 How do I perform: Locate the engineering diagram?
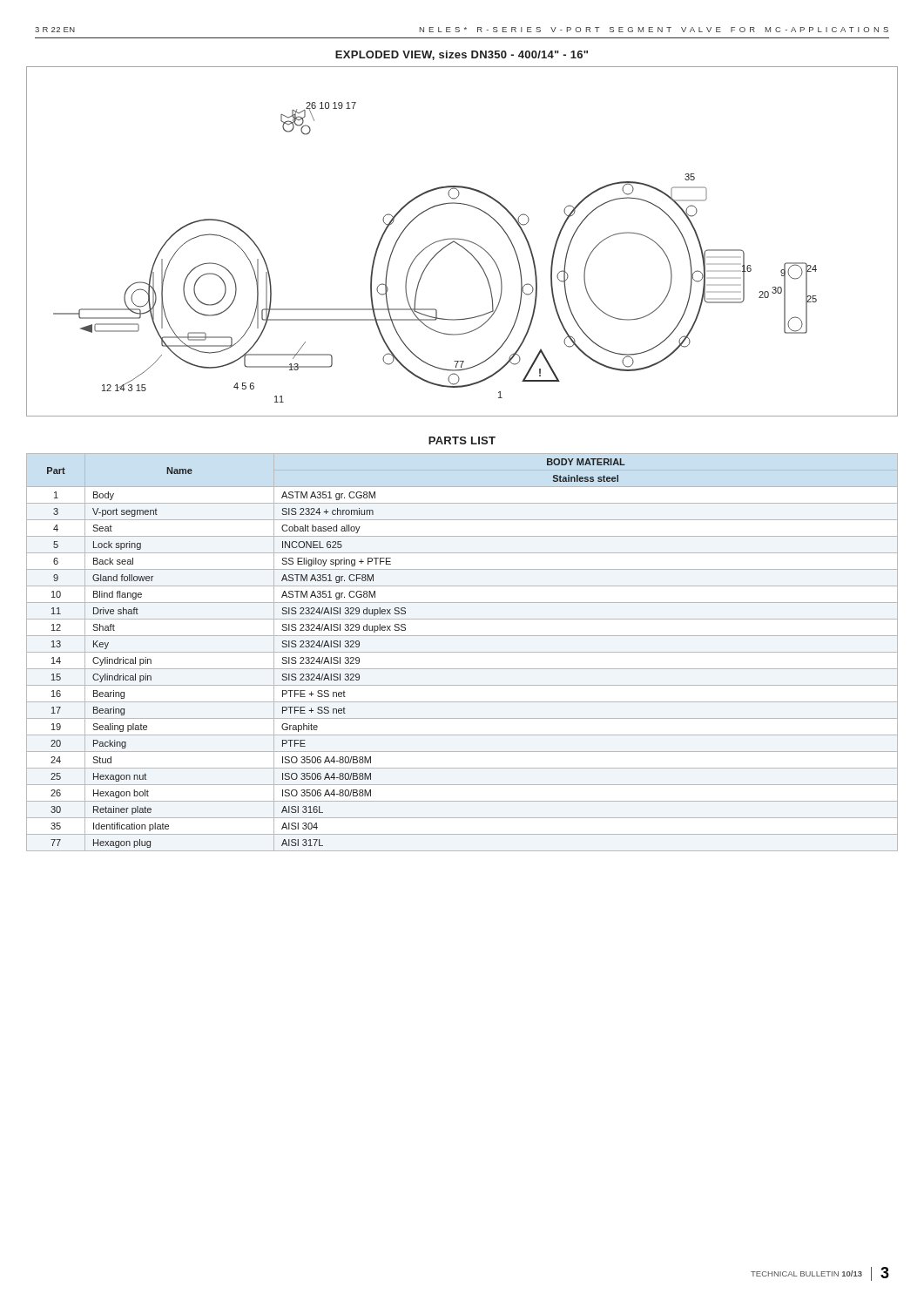point(462,241)
